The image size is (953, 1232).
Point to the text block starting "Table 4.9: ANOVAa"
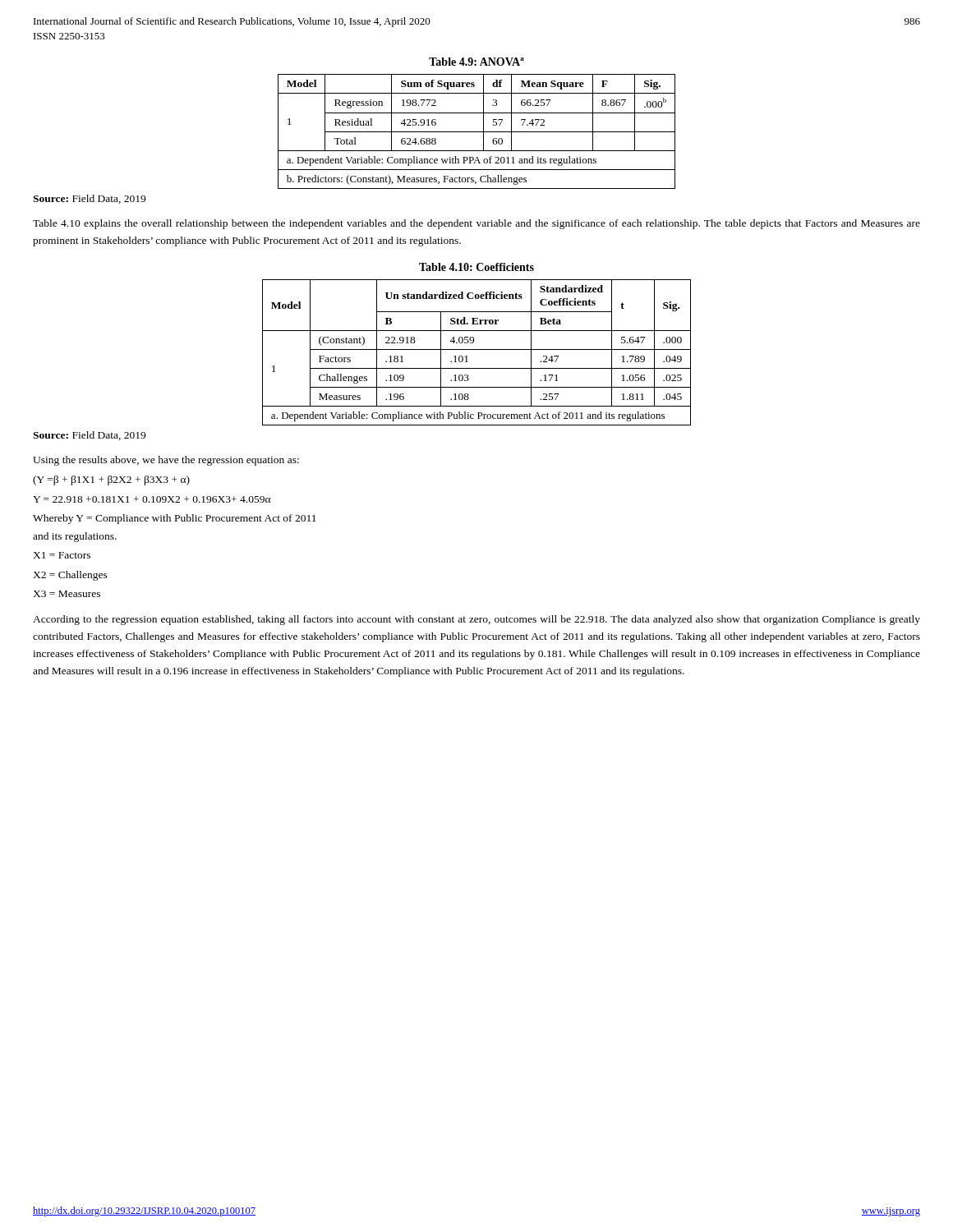click(x=476, y=61)
